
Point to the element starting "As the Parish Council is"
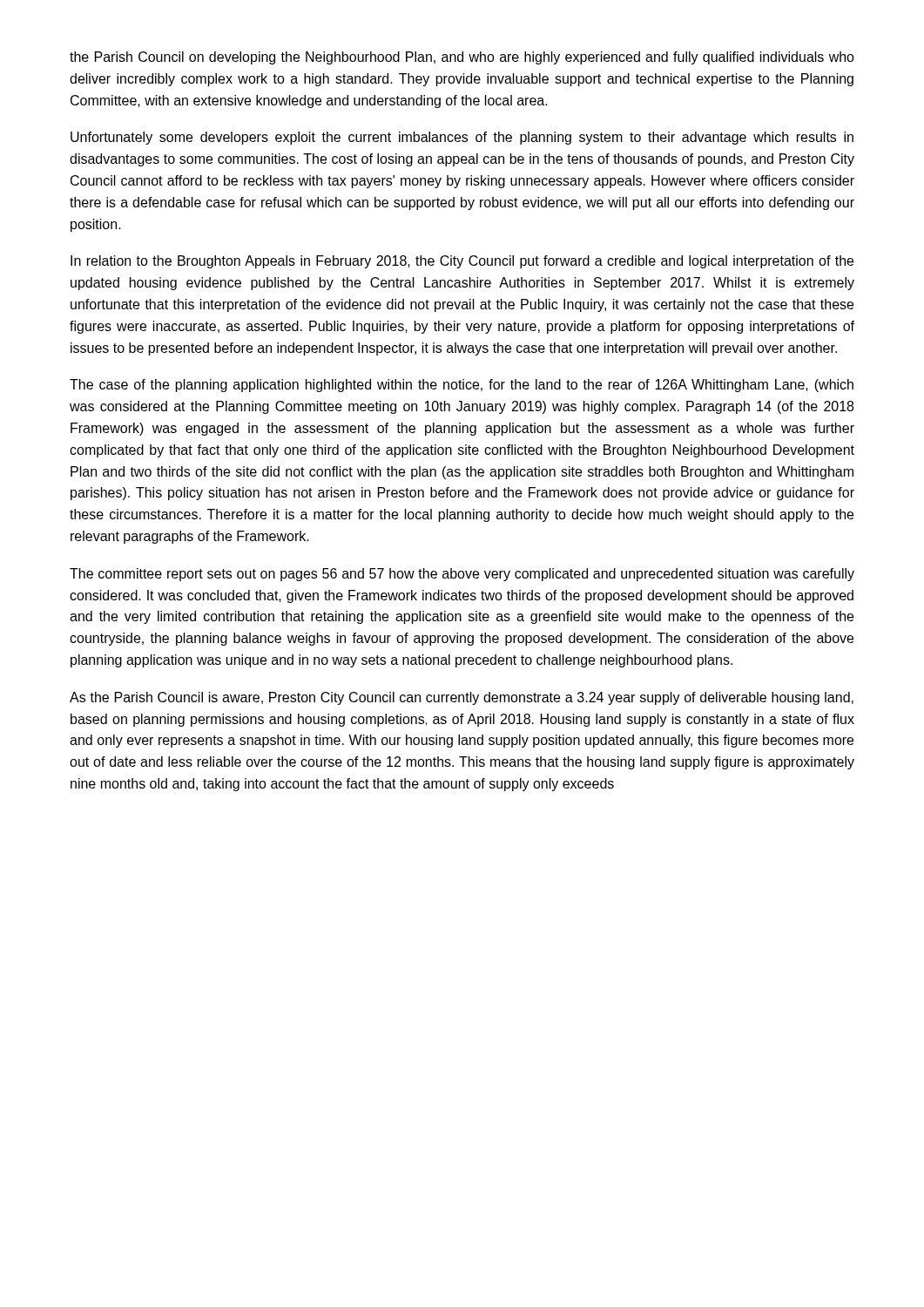pyautogui.click(x=462, y=740)
